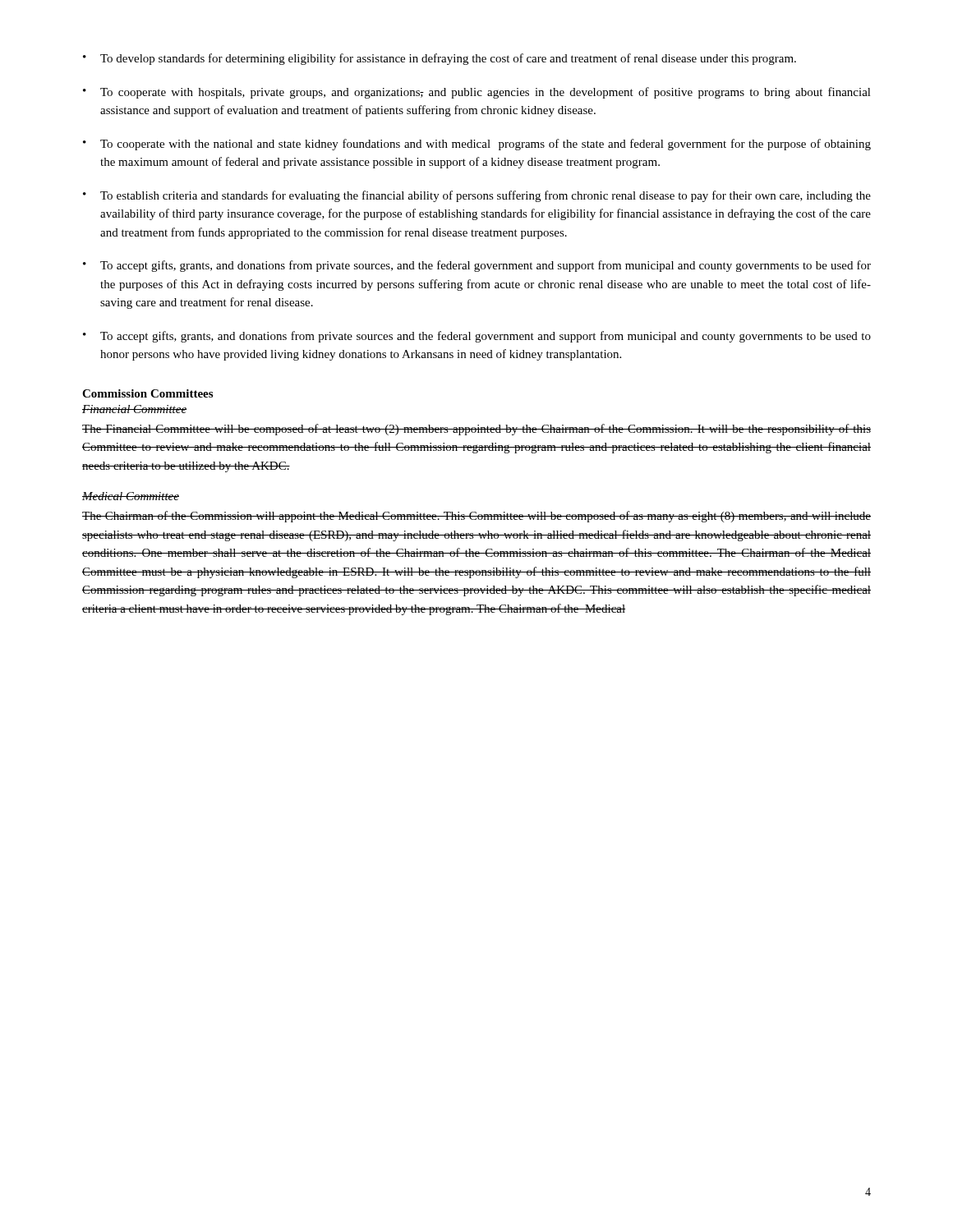Click on the block starting "The Financial Committee will be composed of"
This screenshot has width=953, height=1232.
coord(476,447)
